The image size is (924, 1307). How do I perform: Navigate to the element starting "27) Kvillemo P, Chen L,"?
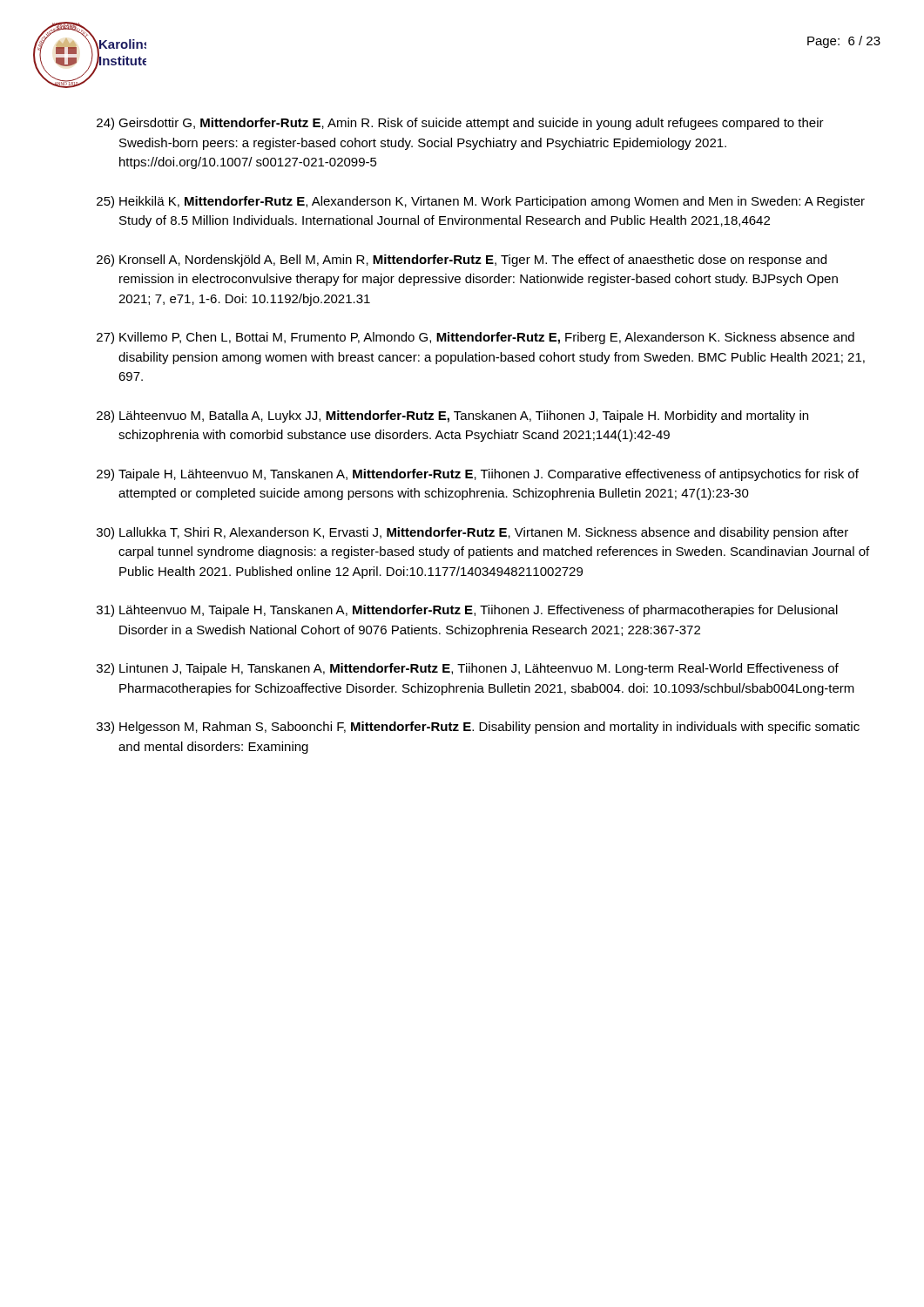475,357
